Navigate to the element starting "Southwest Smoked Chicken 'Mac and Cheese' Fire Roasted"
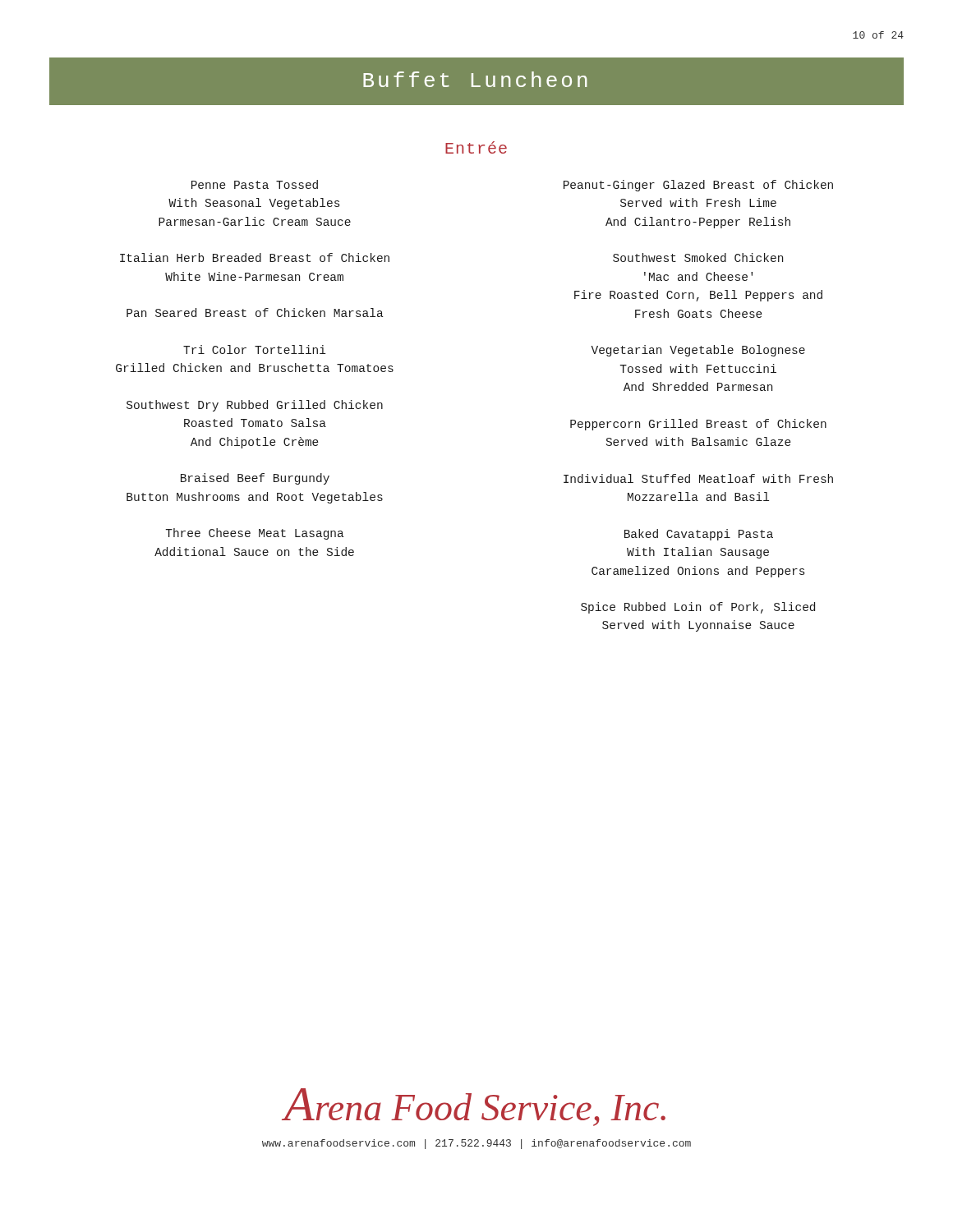This screenshot has height=1232, width=953. tap(698, 287)
